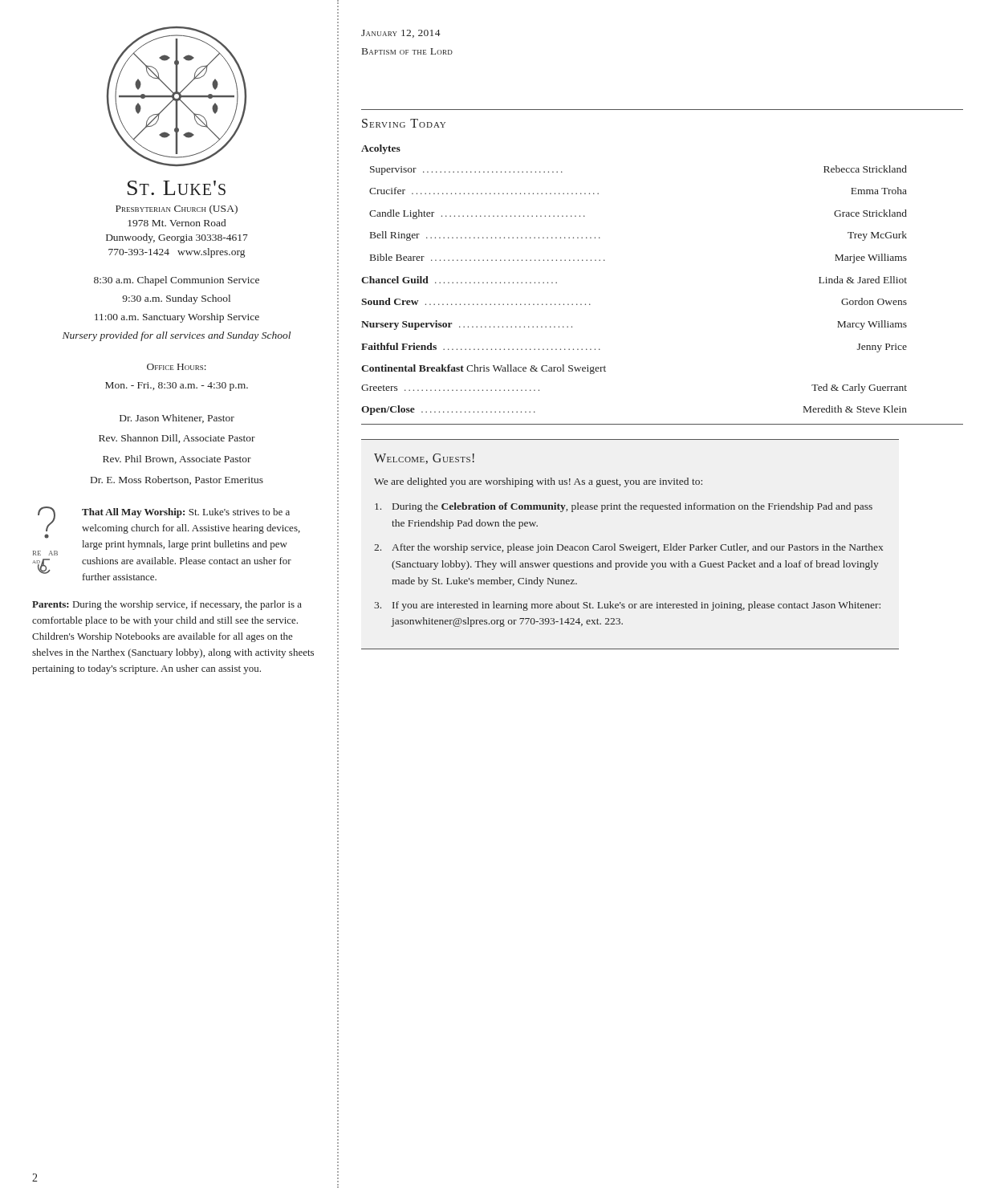Viewport: 992px width, 1204px height.
Task: Point to the text block starting "We are delighted you are worshiping"
Action: pos(539,481)
